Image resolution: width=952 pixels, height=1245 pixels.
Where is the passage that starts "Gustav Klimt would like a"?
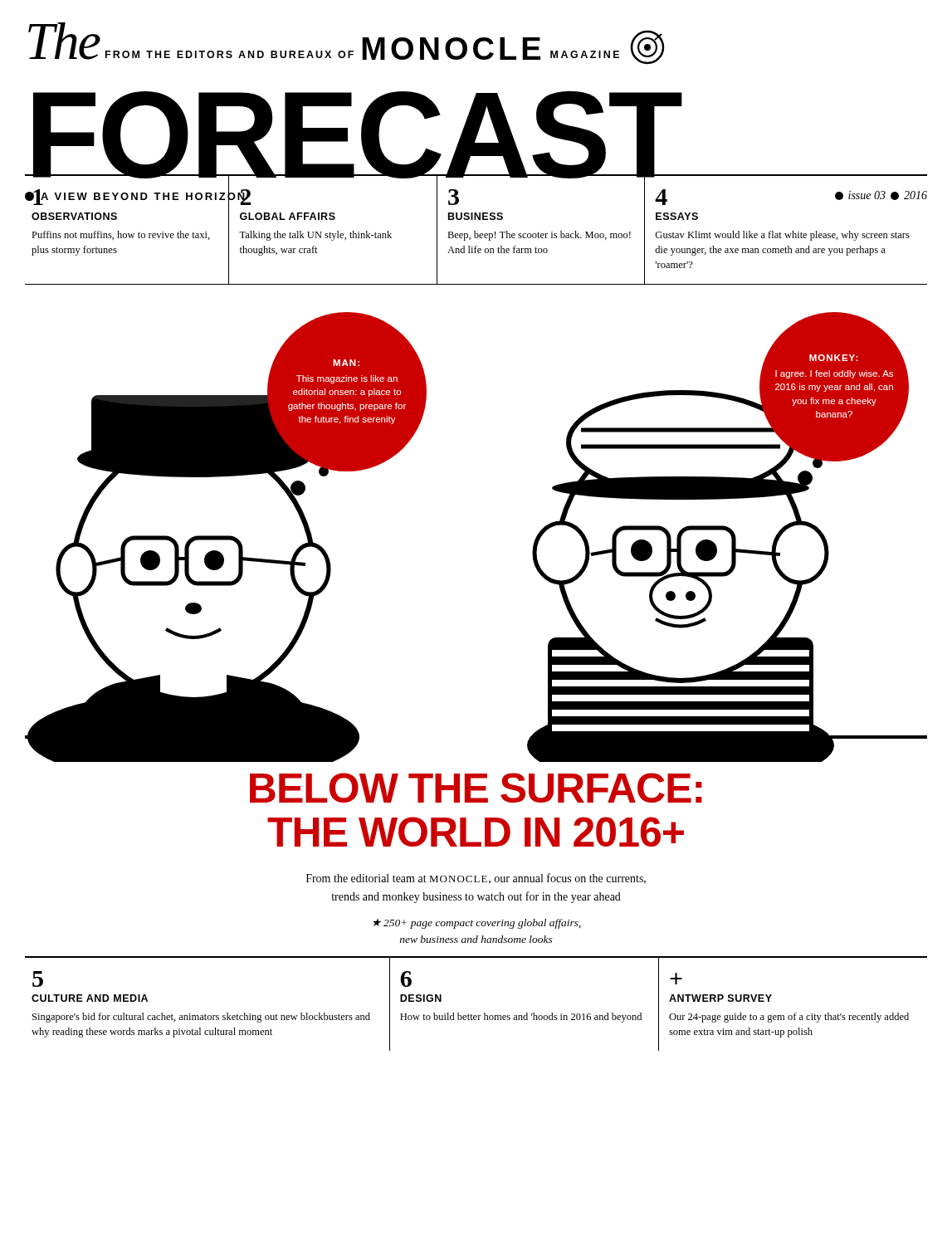coord(782,250)
